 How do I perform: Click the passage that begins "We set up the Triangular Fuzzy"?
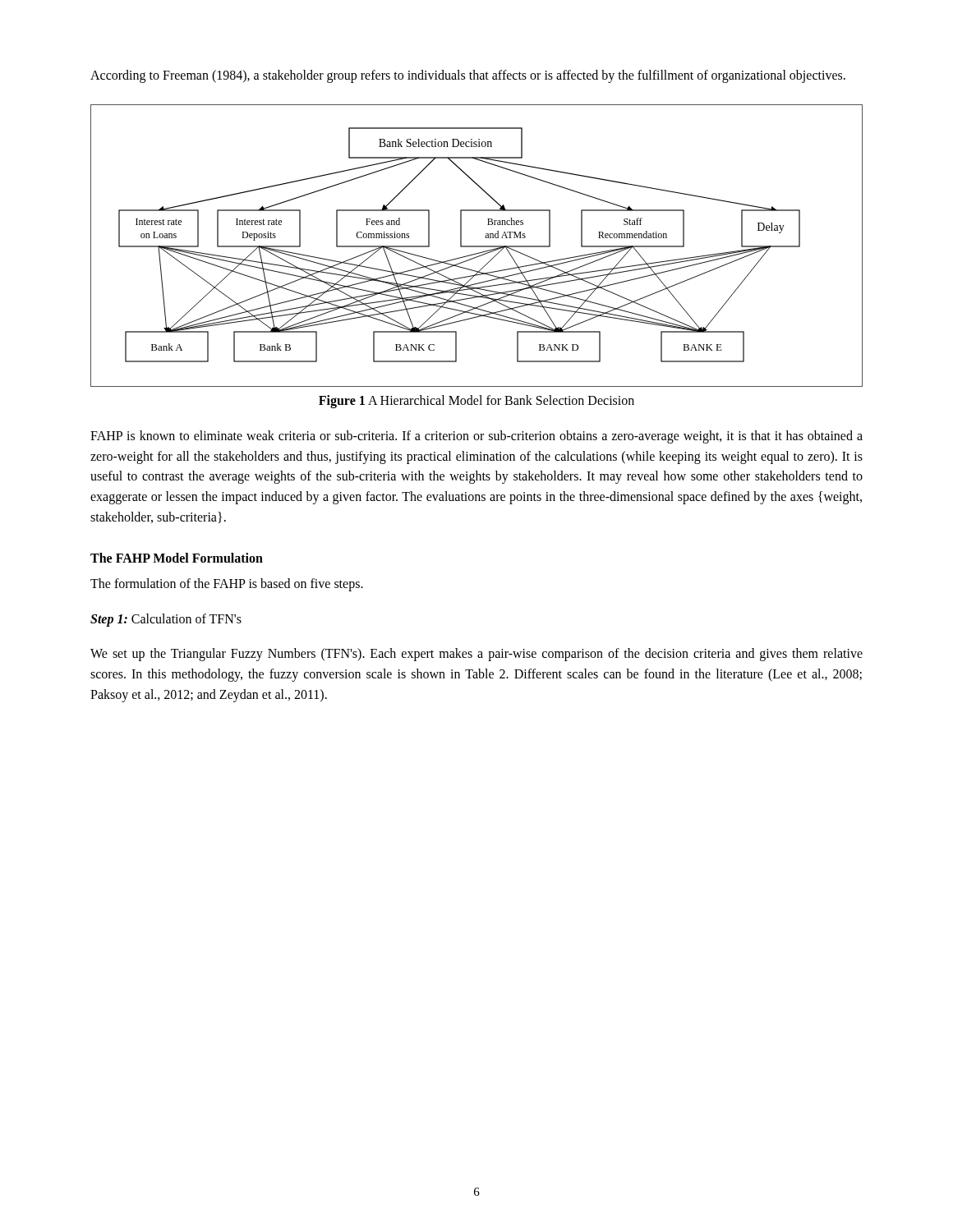476,674
